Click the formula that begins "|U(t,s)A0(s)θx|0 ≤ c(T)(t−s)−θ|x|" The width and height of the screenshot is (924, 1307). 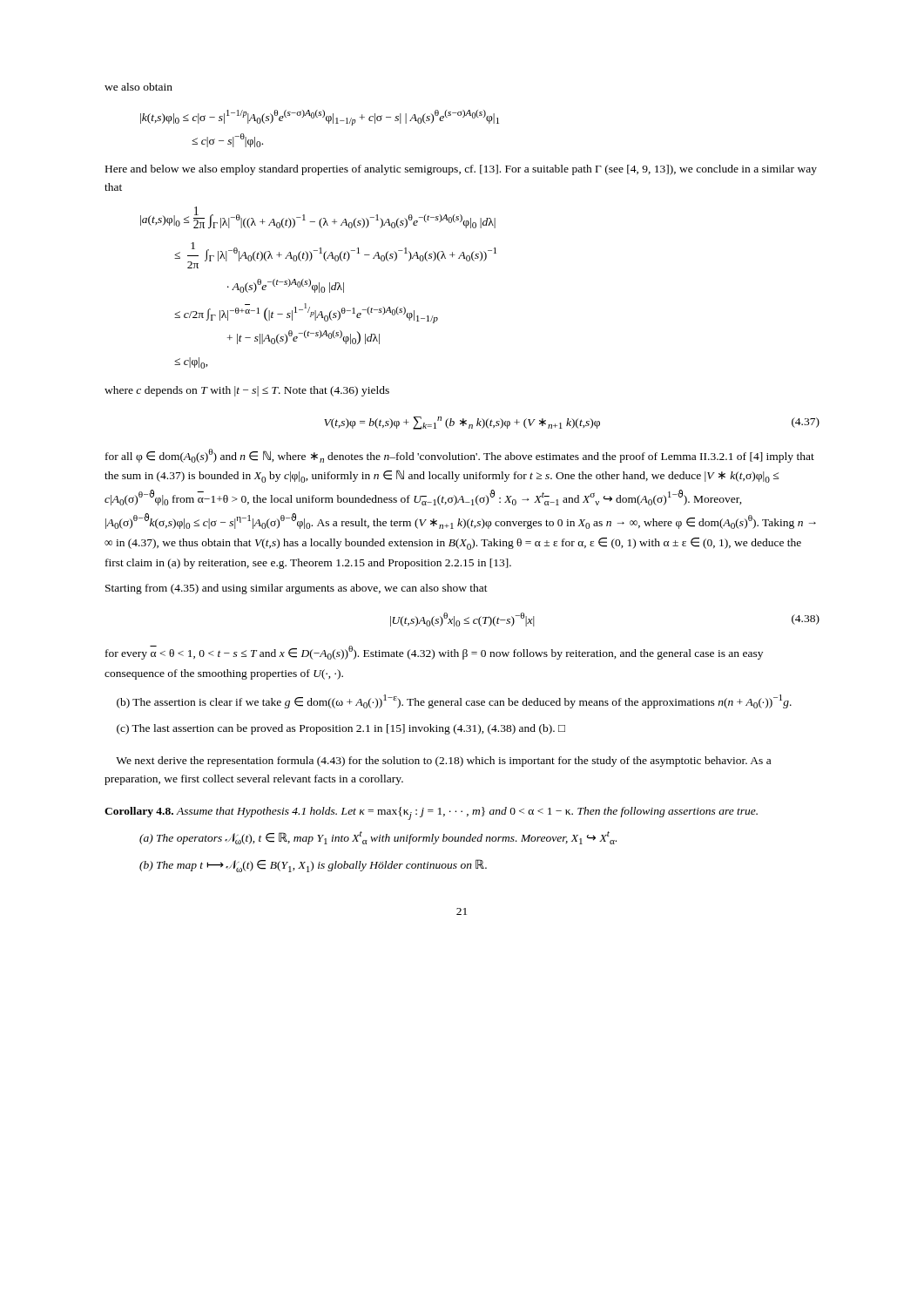coord(458,621)
